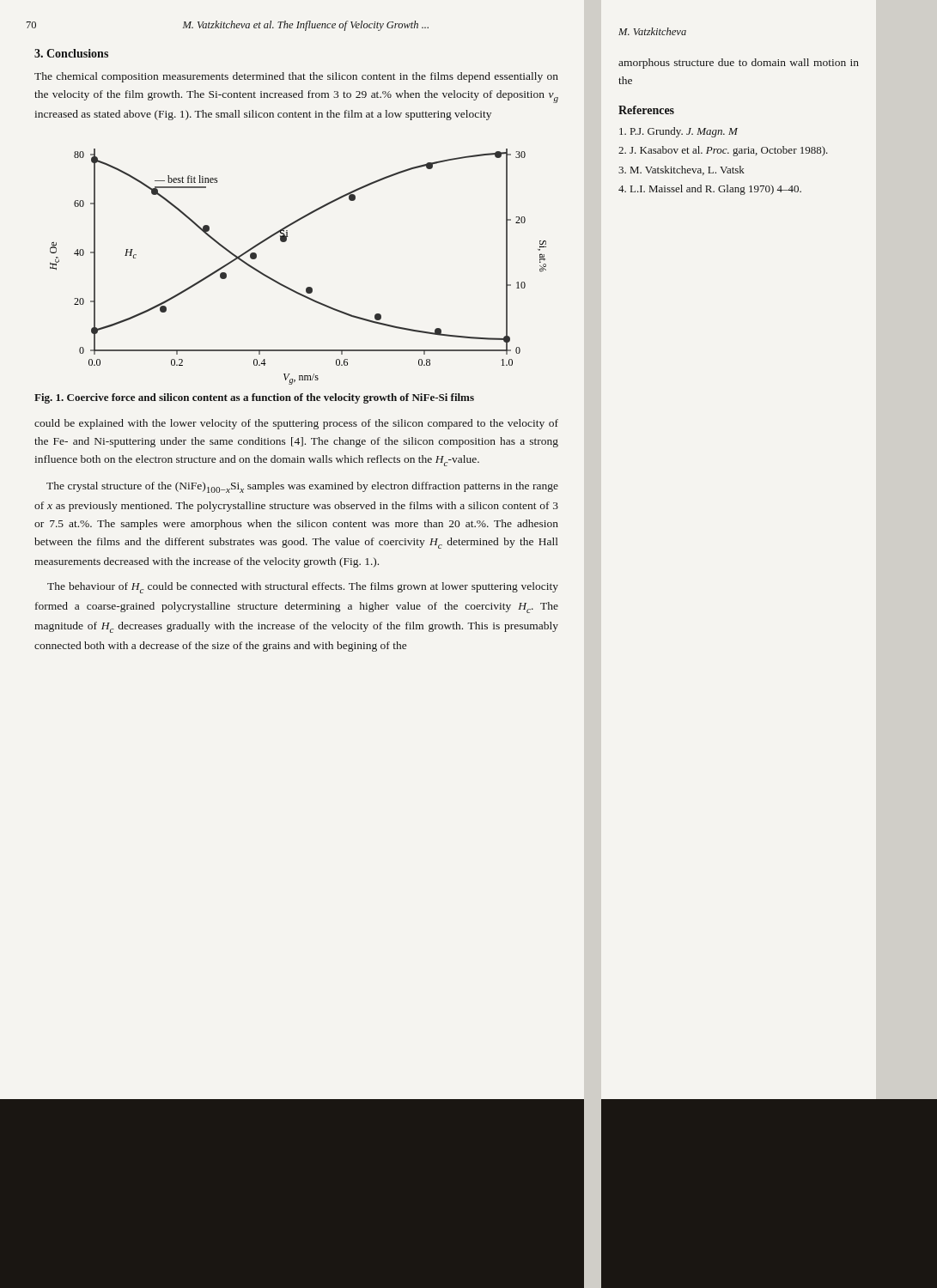Find the list item that reads "3. M. Vatskitcheva,"
937x1288 pixels.
tap(681, 170)
